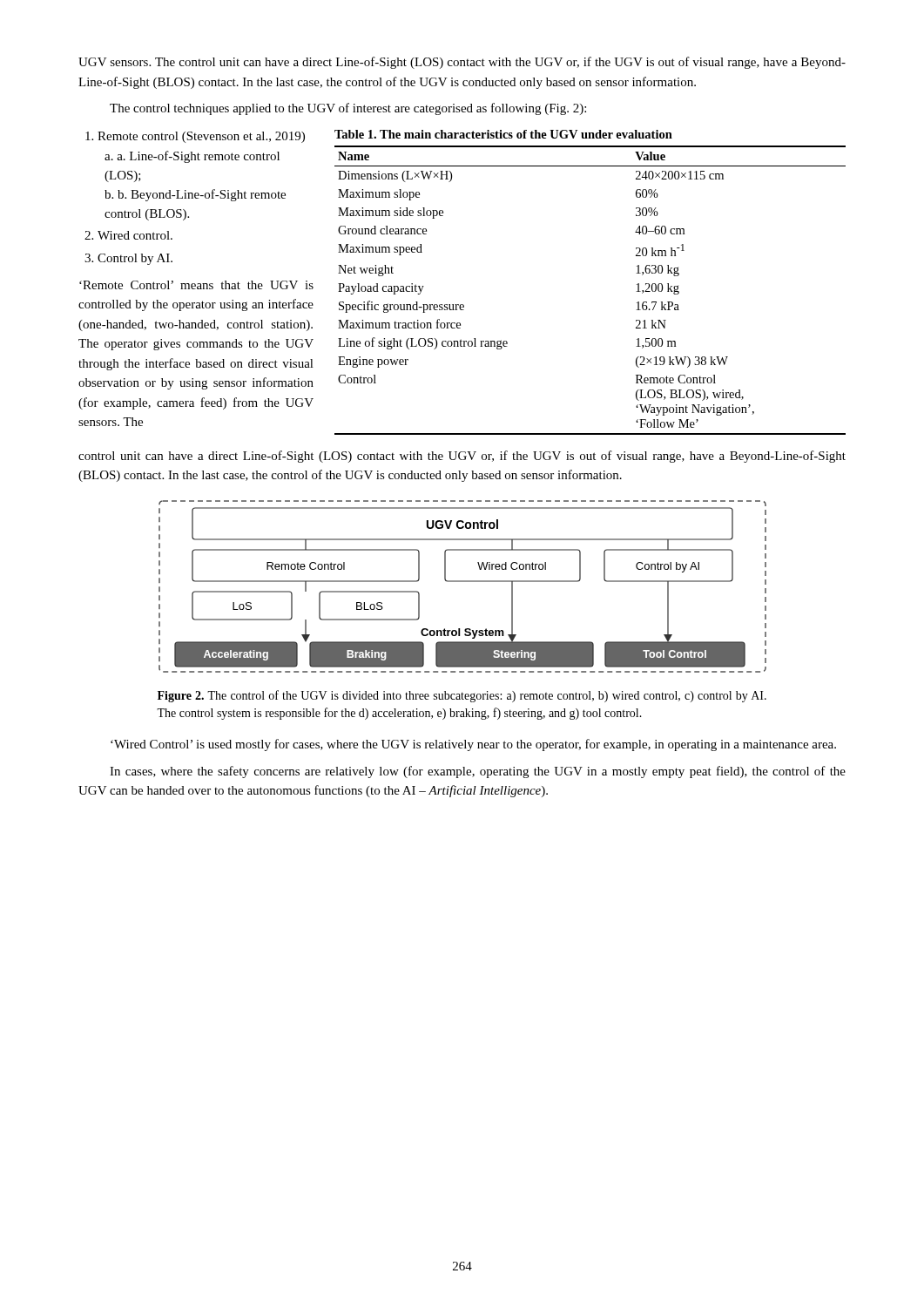Where is the passage that starts "UGV sensors. The control unit can"?
The width and height of the screenshot is (924, 1307).
[462, 72]
